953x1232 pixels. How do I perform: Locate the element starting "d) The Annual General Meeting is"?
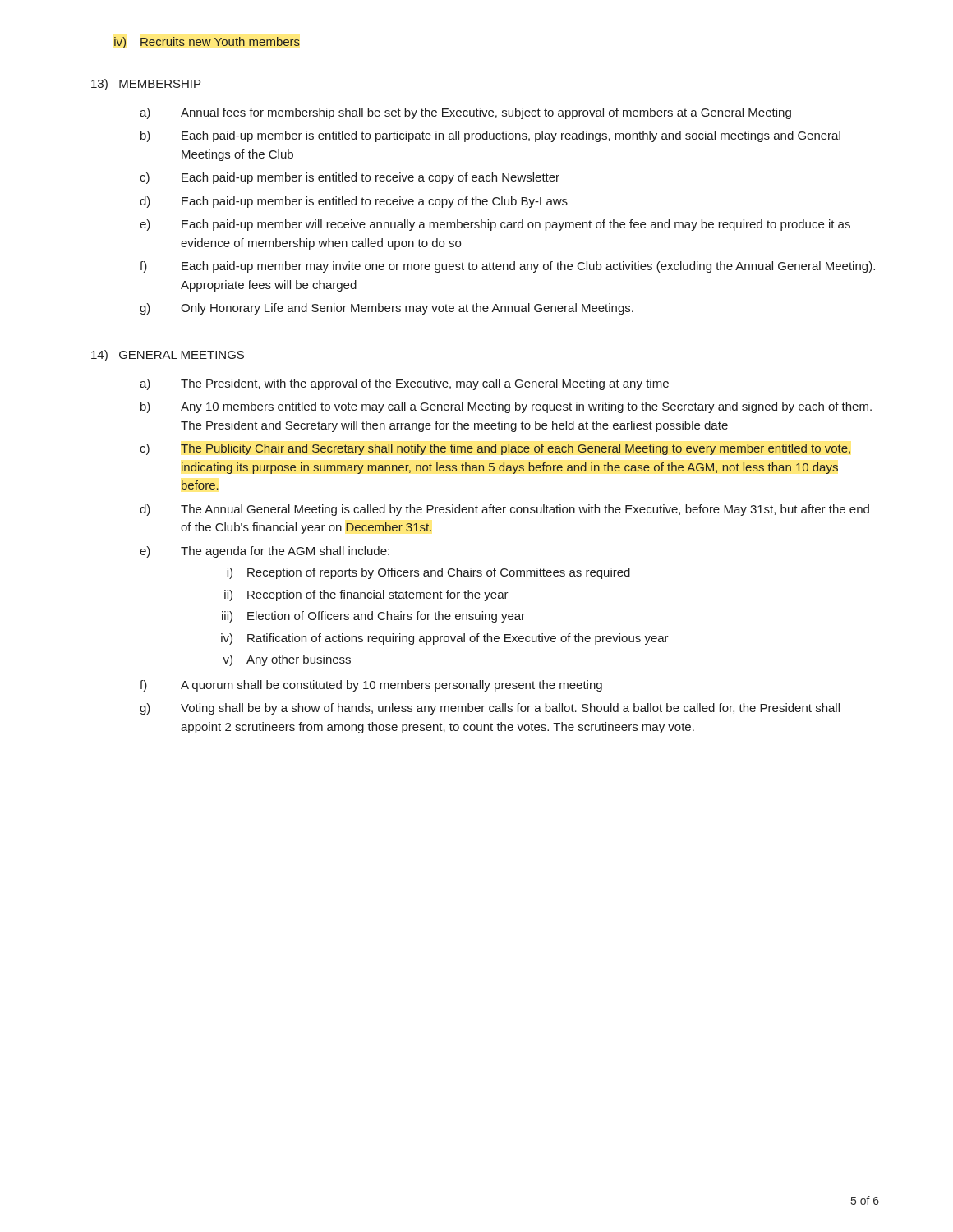point(509,518)
